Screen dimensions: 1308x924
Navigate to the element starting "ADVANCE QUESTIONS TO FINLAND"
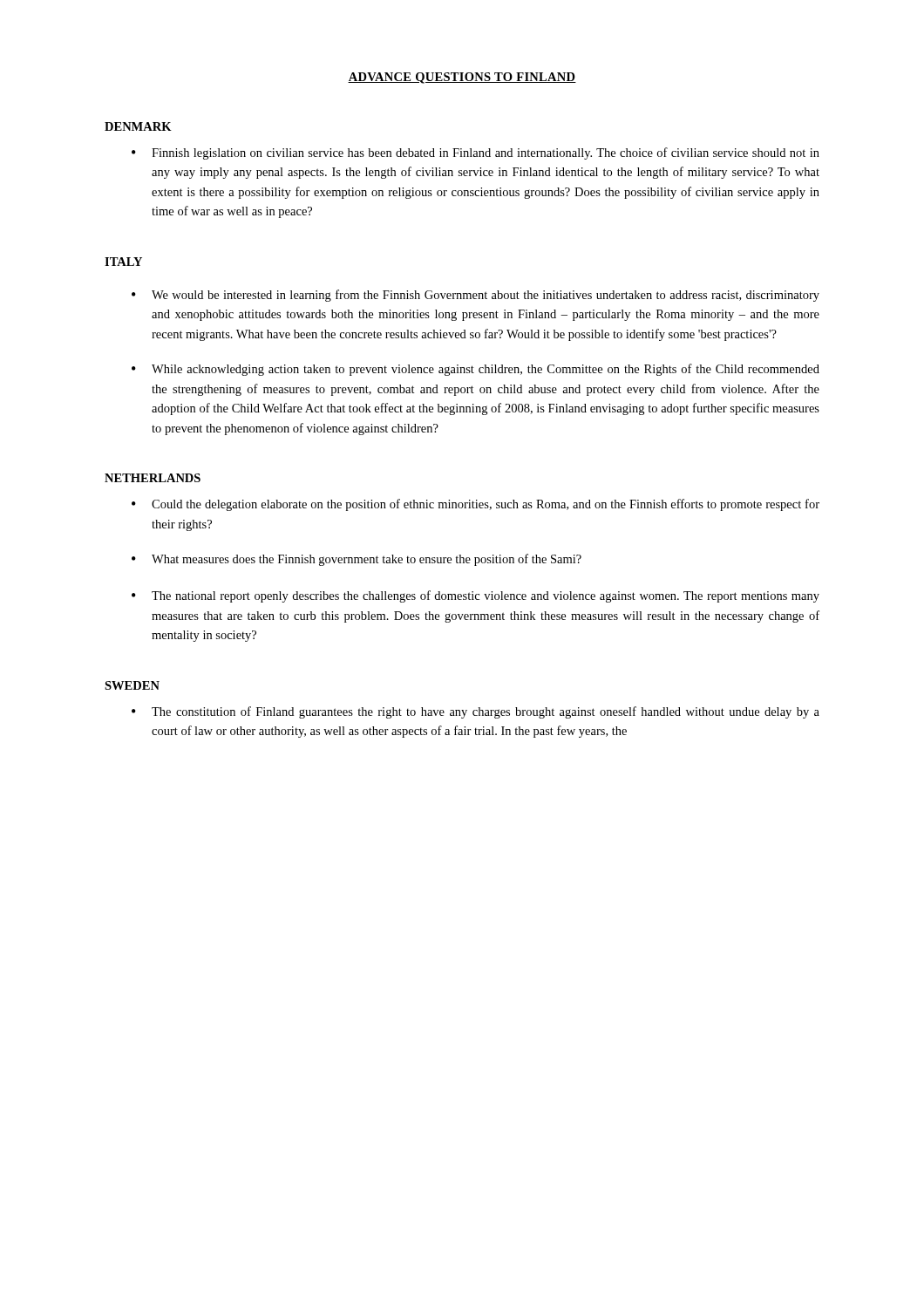pyautogui.click(x=462, y=77)
